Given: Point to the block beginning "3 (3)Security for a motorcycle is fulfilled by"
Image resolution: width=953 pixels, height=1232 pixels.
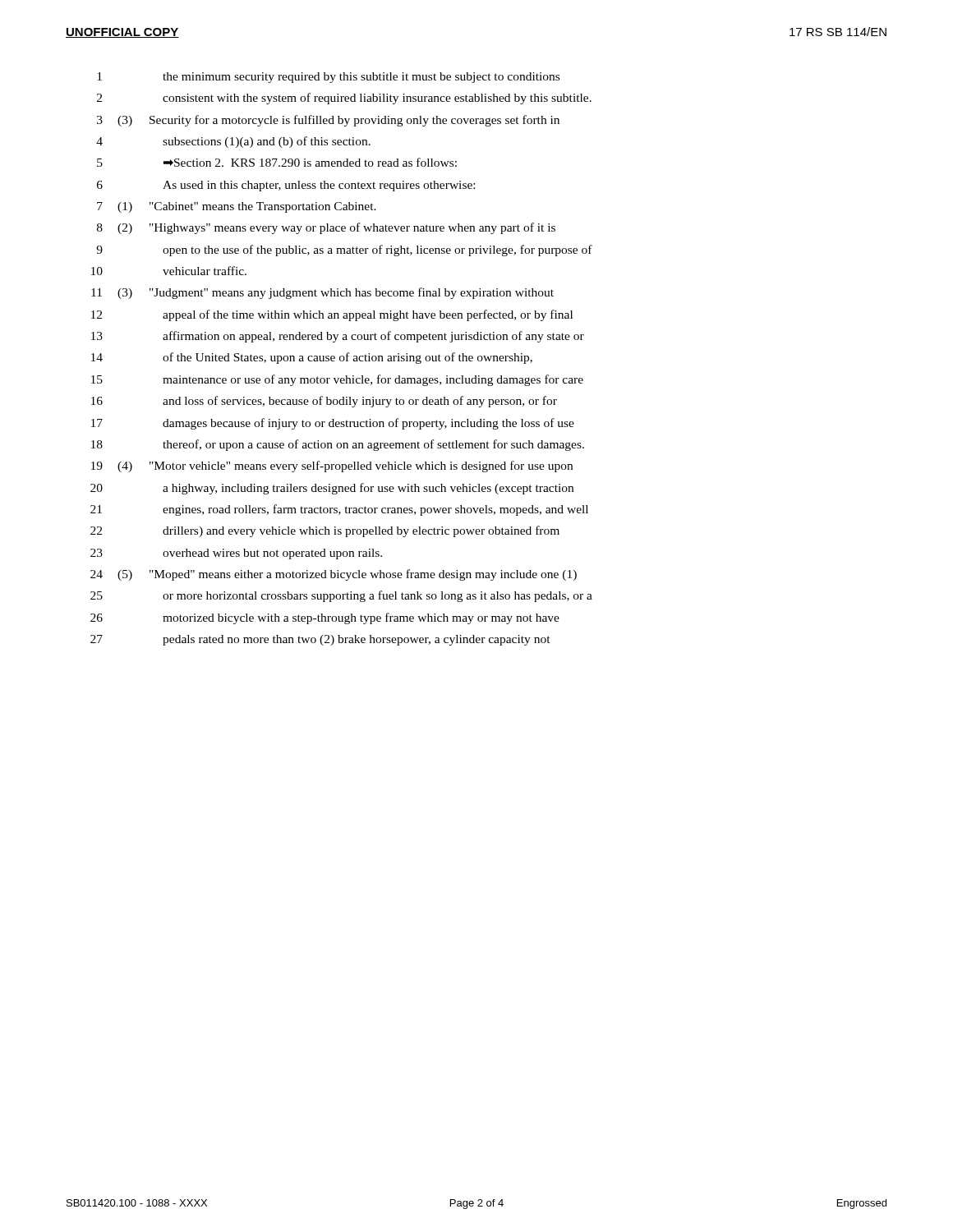Looking at the screenshot, I should pos(476,120).
